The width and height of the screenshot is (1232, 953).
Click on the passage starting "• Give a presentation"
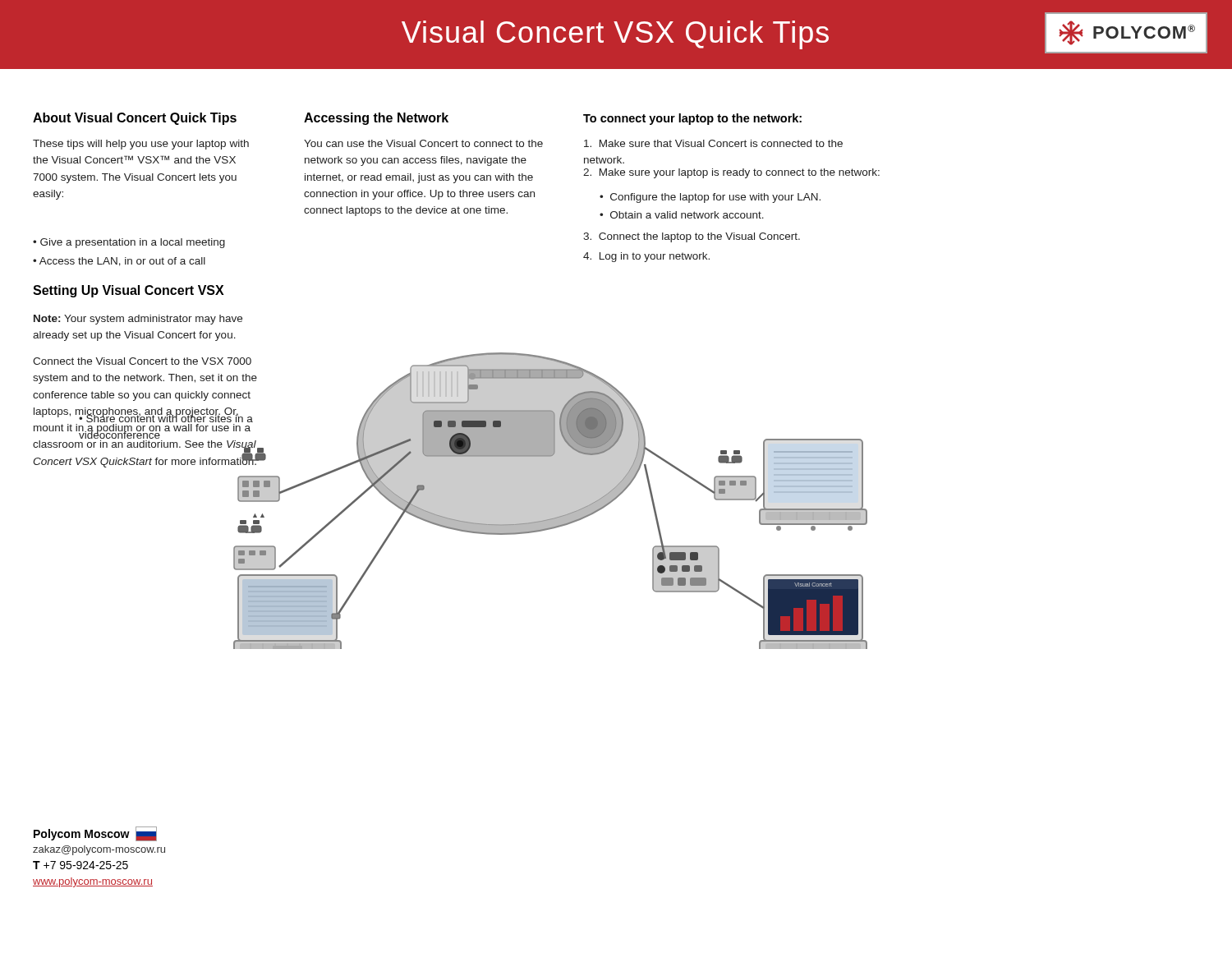coord(129,242)
